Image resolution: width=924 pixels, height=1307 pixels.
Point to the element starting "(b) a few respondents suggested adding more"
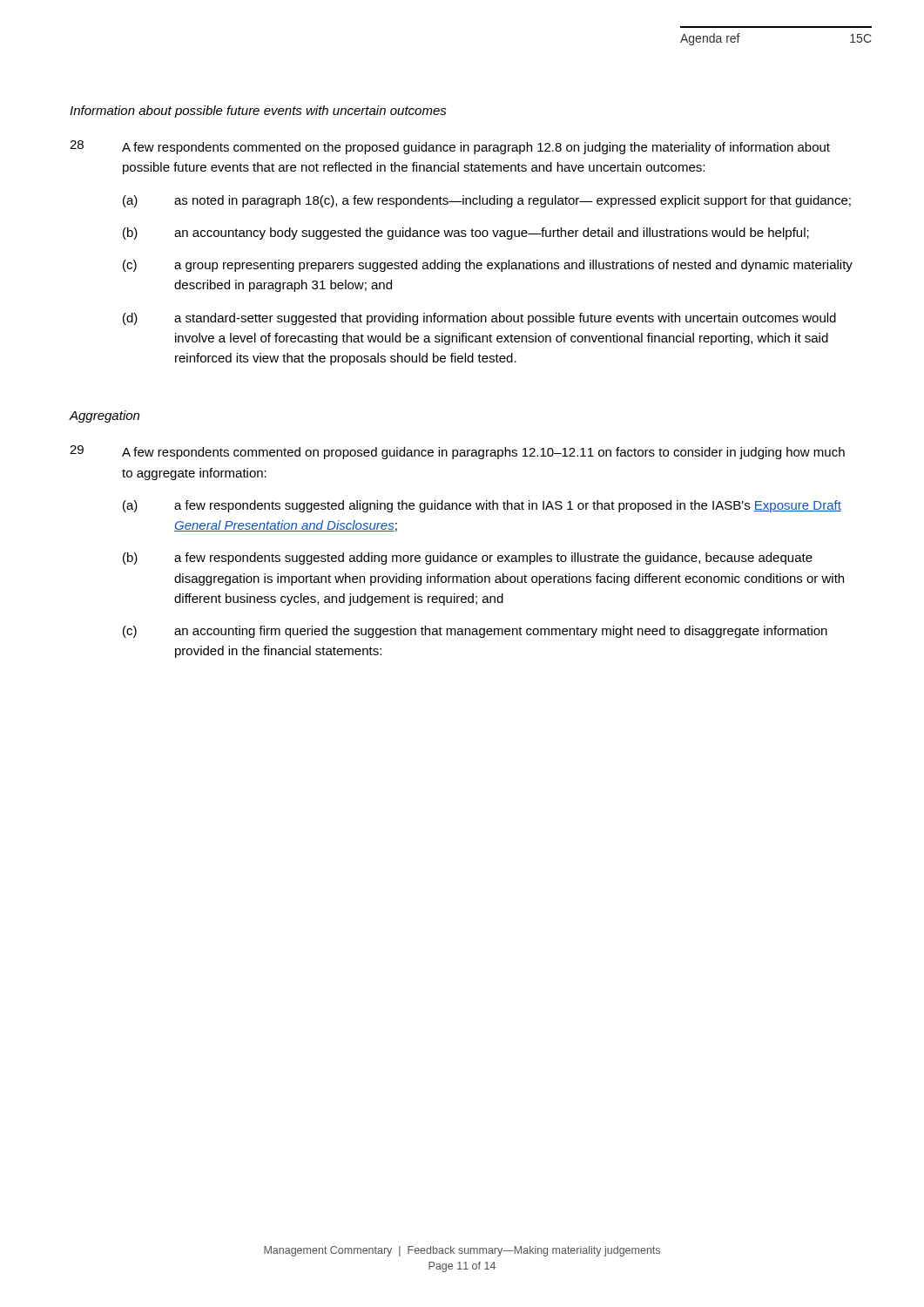click(x=488, y=578)
